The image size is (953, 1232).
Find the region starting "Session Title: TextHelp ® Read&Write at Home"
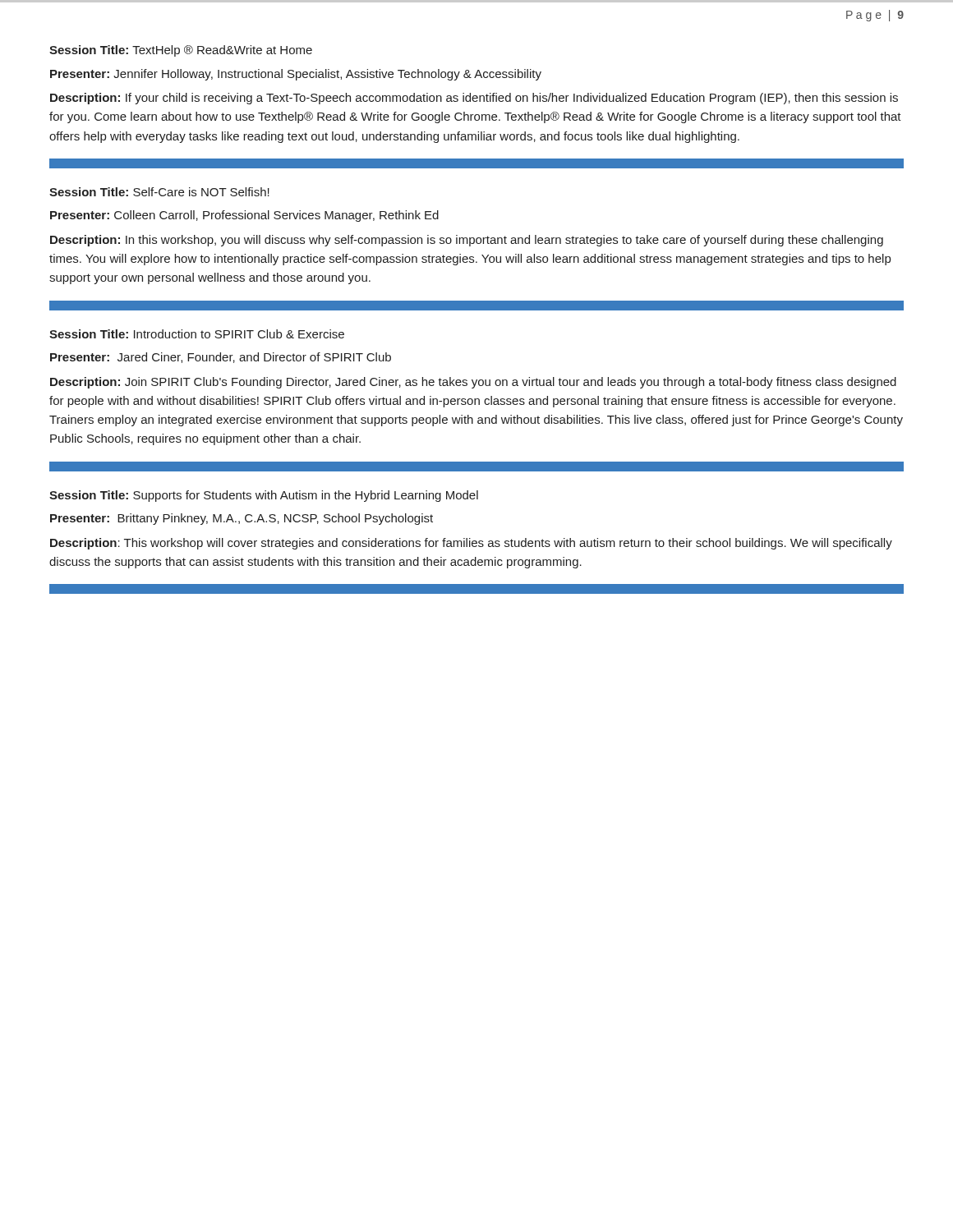pyautogui.click(x=181, y=50)
